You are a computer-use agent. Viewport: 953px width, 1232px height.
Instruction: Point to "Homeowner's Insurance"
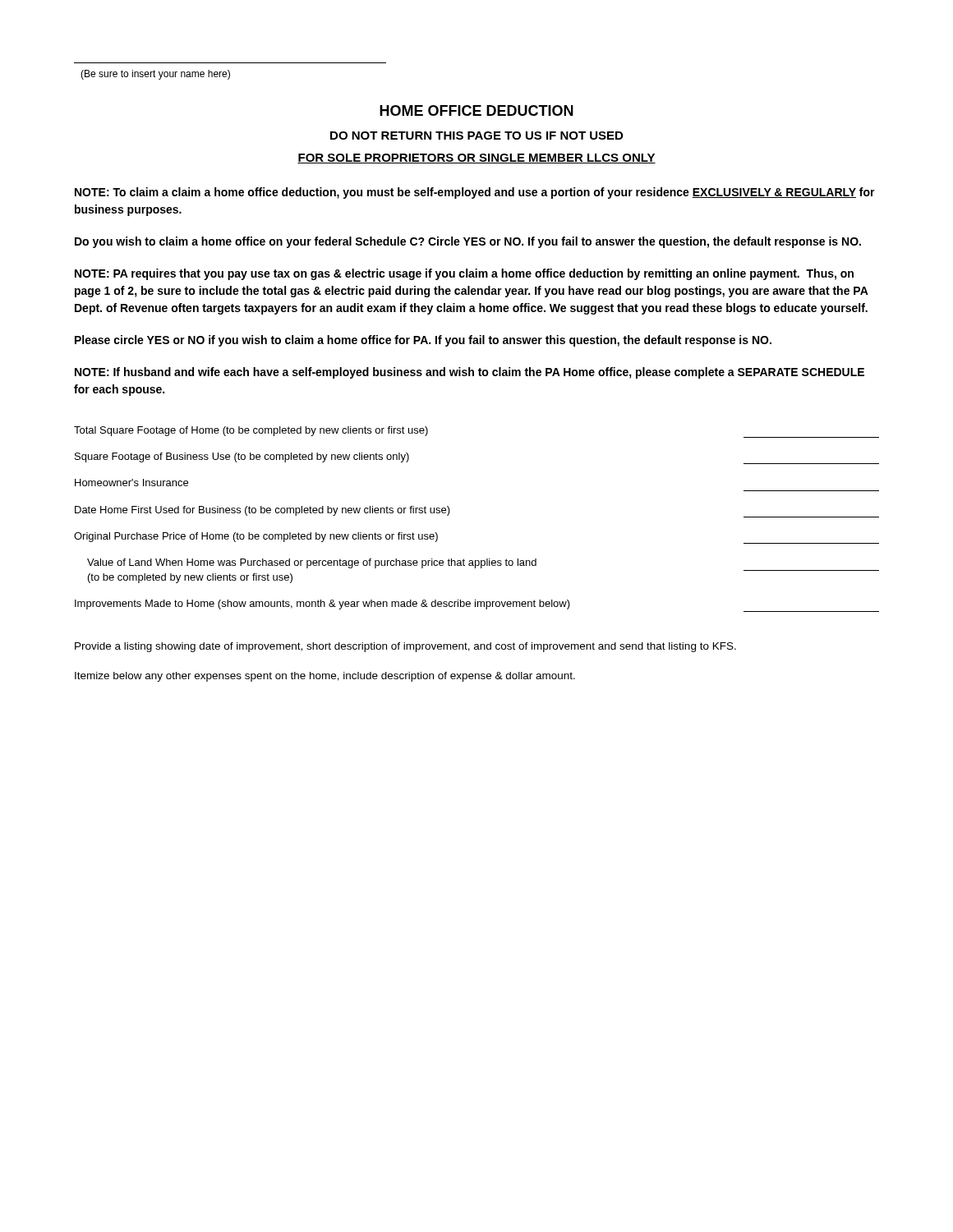tap(131, 483)
